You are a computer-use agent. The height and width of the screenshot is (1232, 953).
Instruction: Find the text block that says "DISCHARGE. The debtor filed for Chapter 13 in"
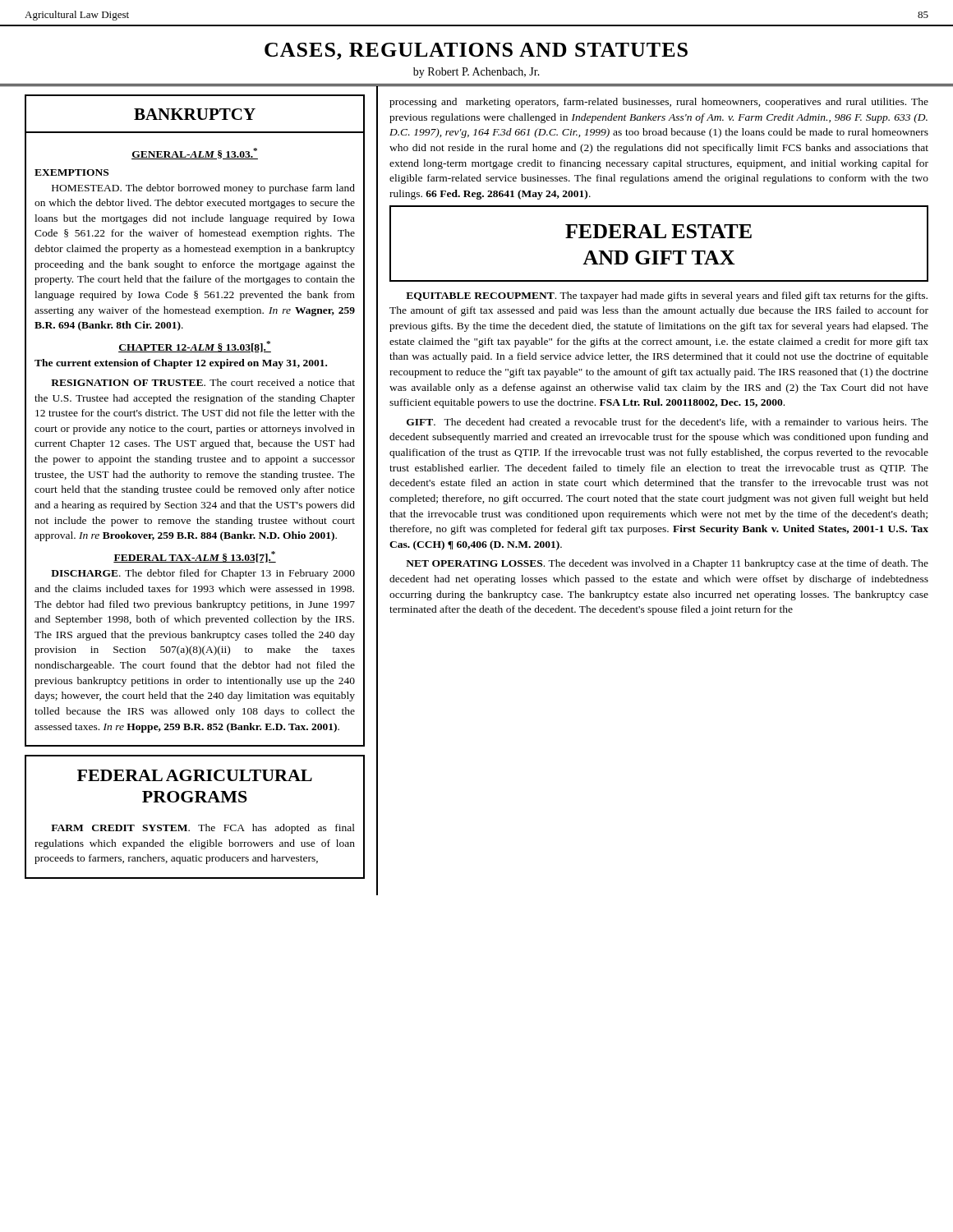pyautogui.click(x=195, y=650)
